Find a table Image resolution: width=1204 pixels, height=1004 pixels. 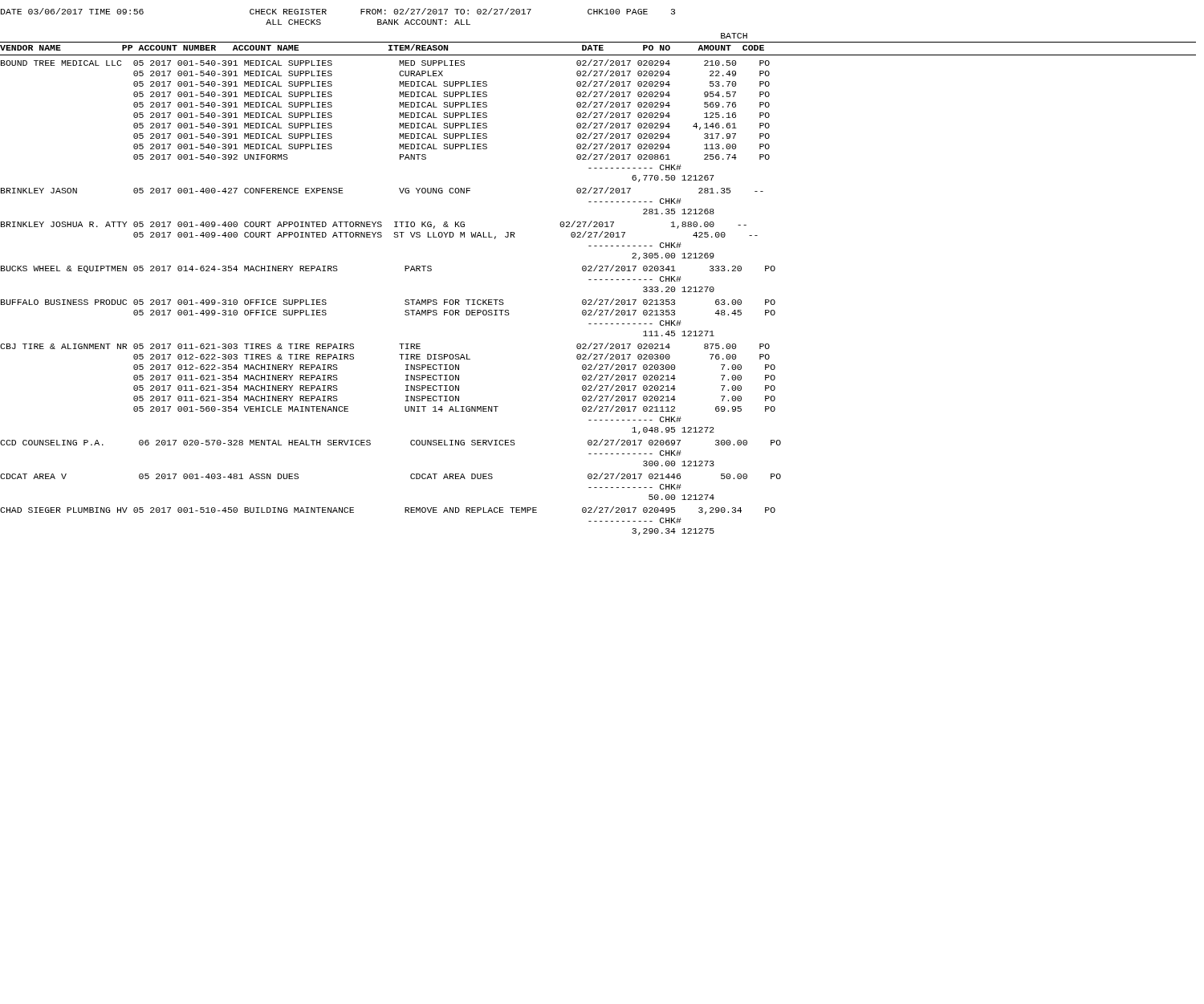click(598, 283)
